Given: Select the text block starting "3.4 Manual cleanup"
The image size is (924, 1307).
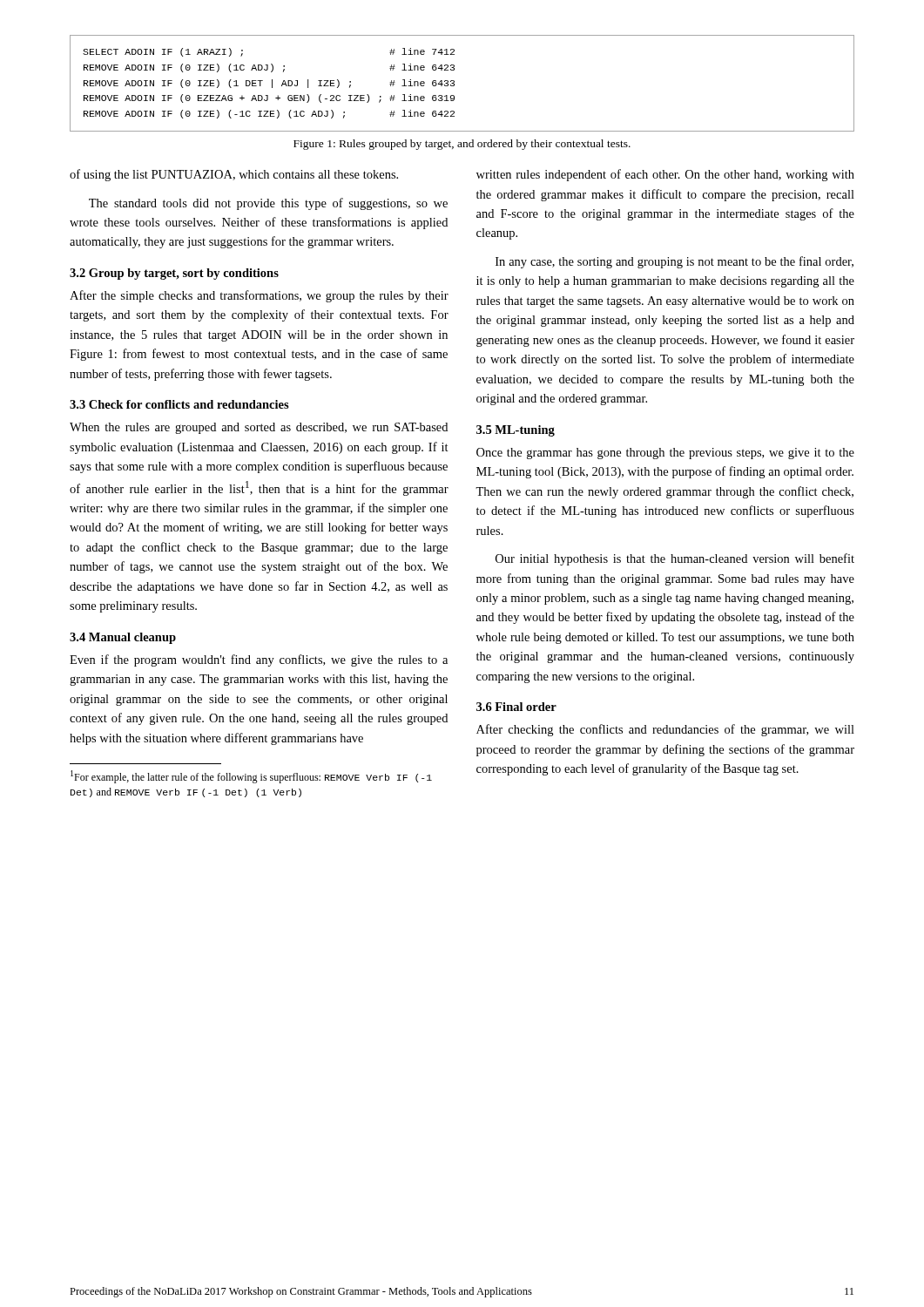Looking at the screenshot, I should coord(123,637).
